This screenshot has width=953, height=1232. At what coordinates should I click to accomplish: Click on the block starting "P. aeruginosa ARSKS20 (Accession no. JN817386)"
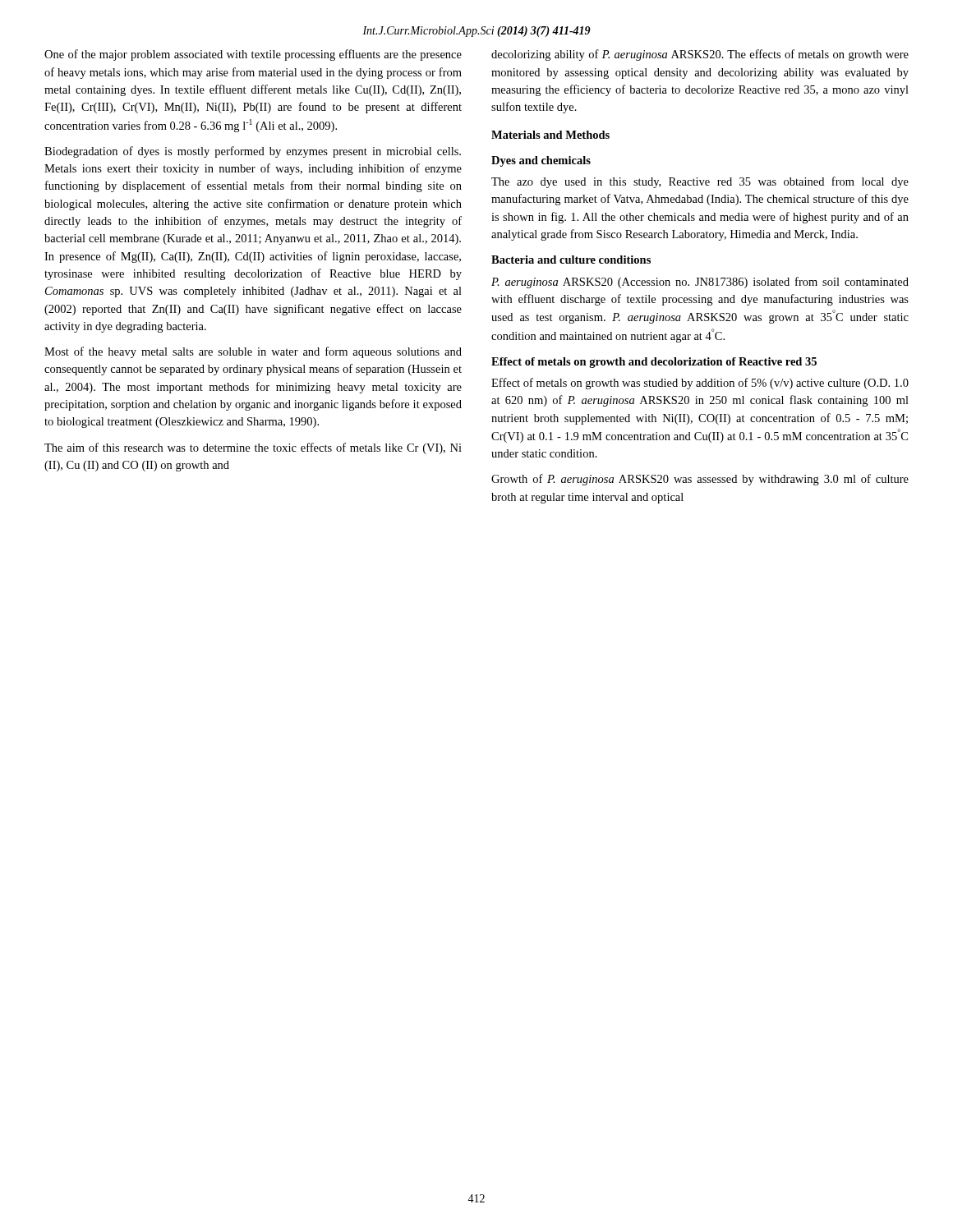point(700,309)
